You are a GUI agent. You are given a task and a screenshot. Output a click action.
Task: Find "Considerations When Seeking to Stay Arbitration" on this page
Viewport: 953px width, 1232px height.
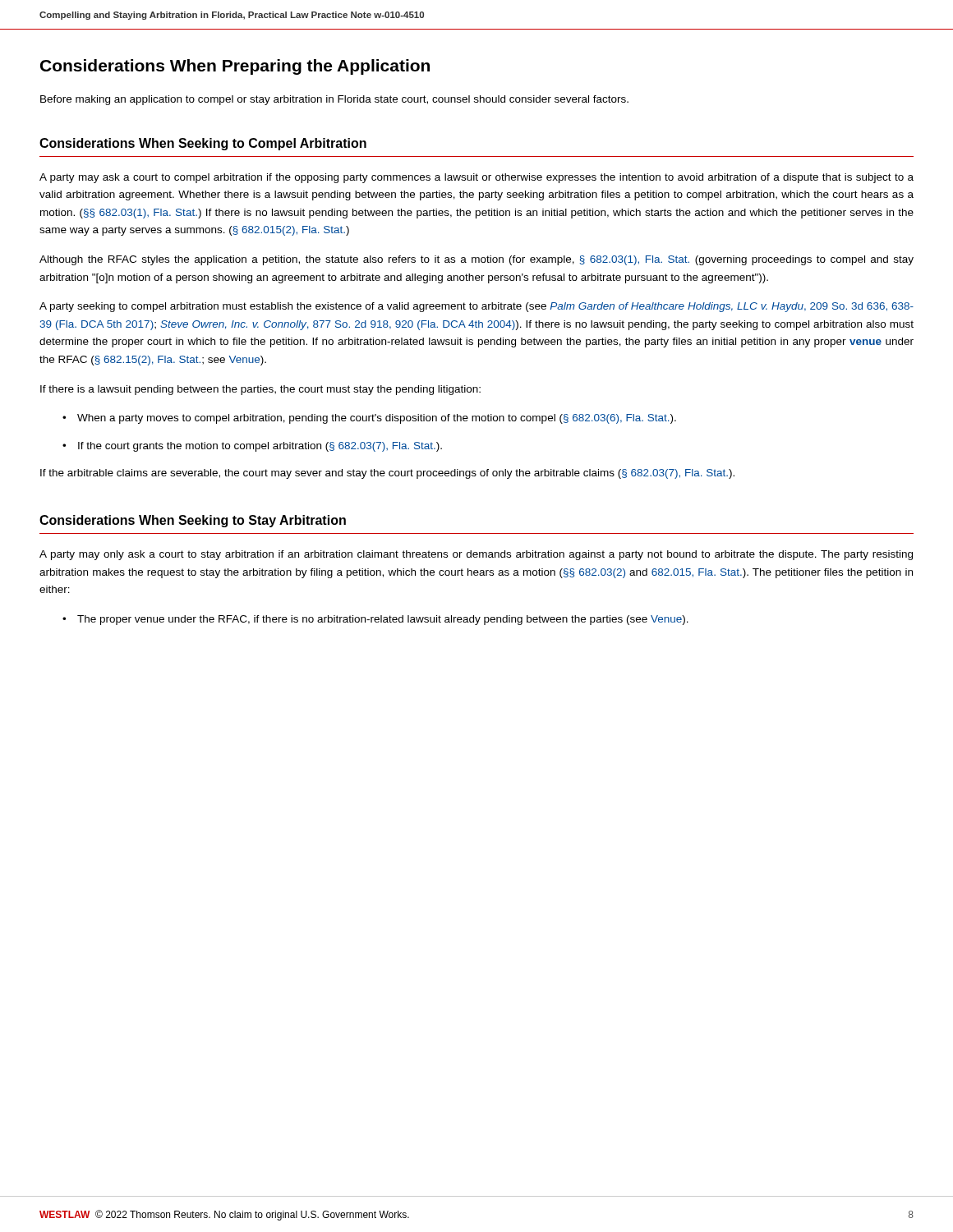[x=476, y=524]
